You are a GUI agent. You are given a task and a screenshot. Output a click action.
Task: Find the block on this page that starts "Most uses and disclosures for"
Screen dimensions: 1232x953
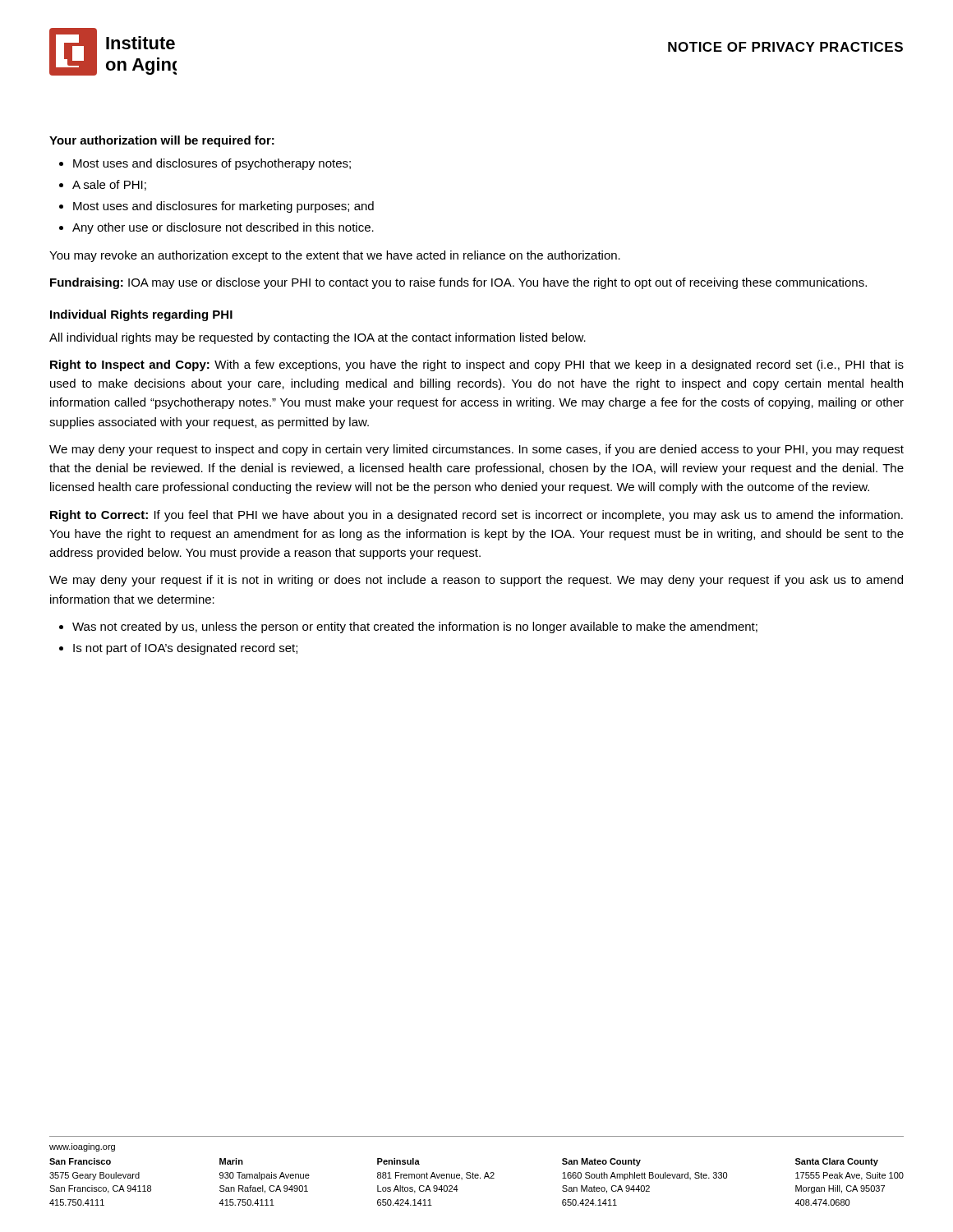pyautogui.click(x=223, y=206)
